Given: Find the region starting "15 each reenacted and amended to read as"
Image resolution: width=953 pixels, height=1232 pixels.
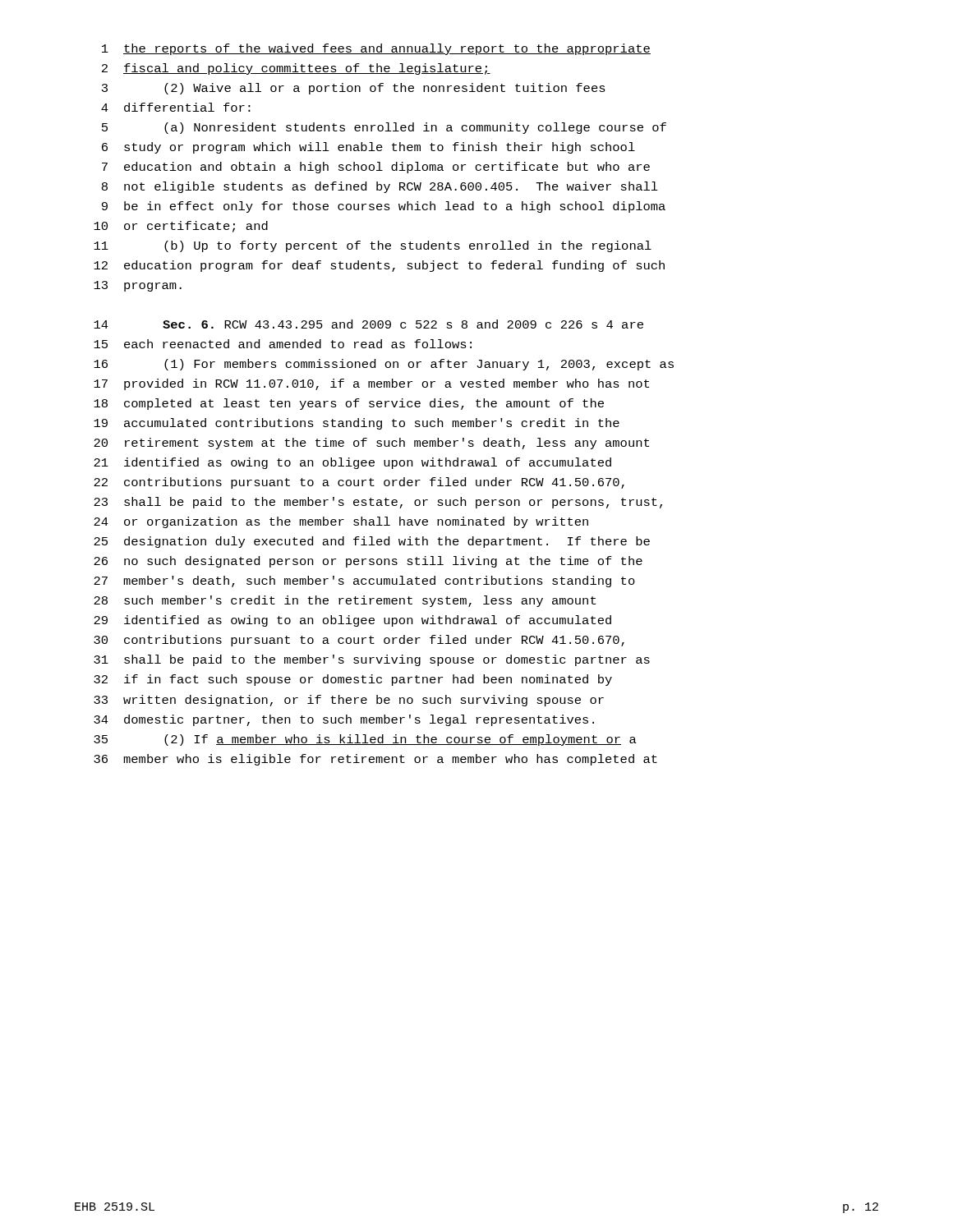Looking at the screenshot, I should (476, 345).
